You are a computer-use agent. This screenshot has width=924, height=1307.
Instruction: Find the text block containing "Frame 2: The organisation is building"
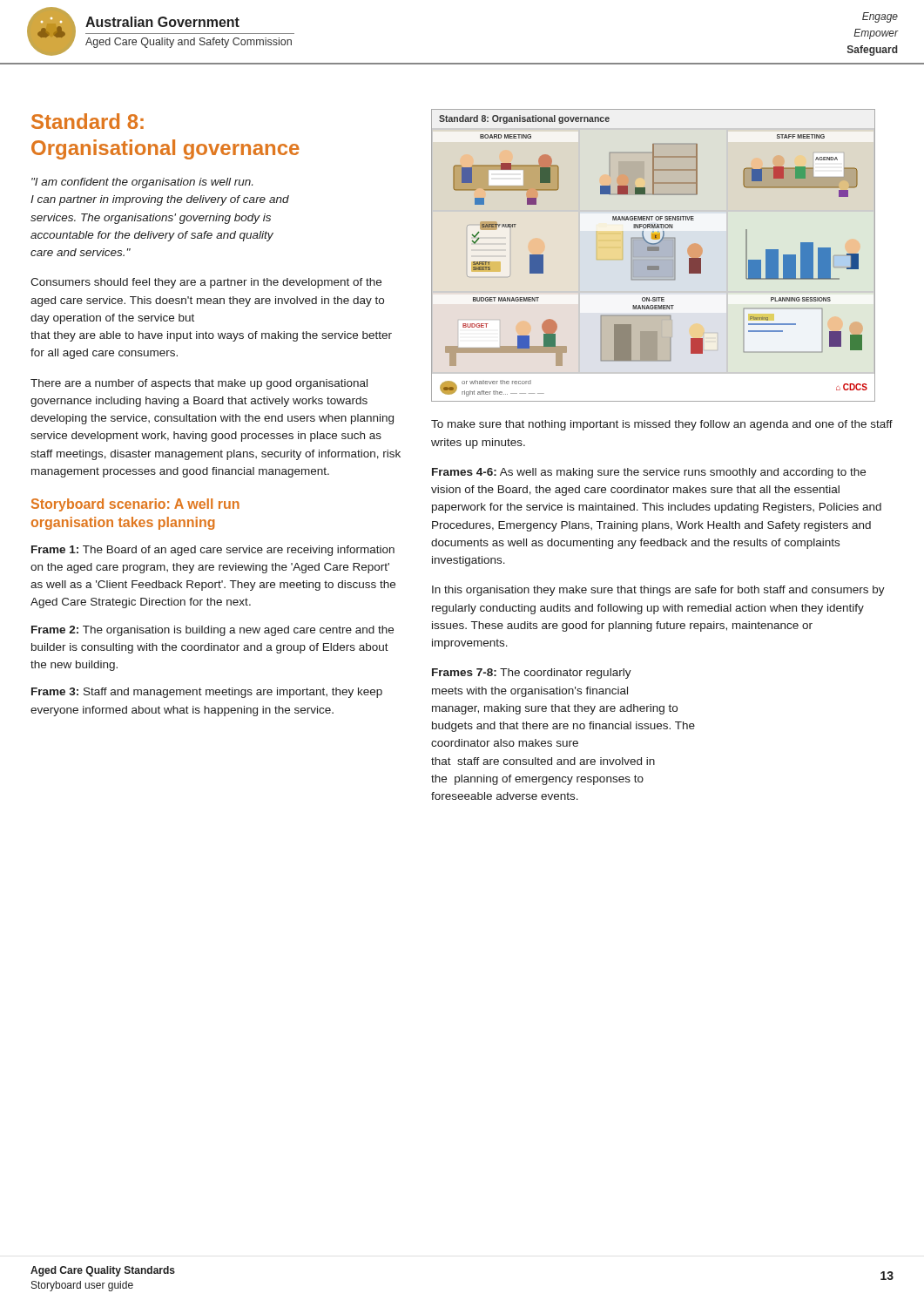coord(212,647)
